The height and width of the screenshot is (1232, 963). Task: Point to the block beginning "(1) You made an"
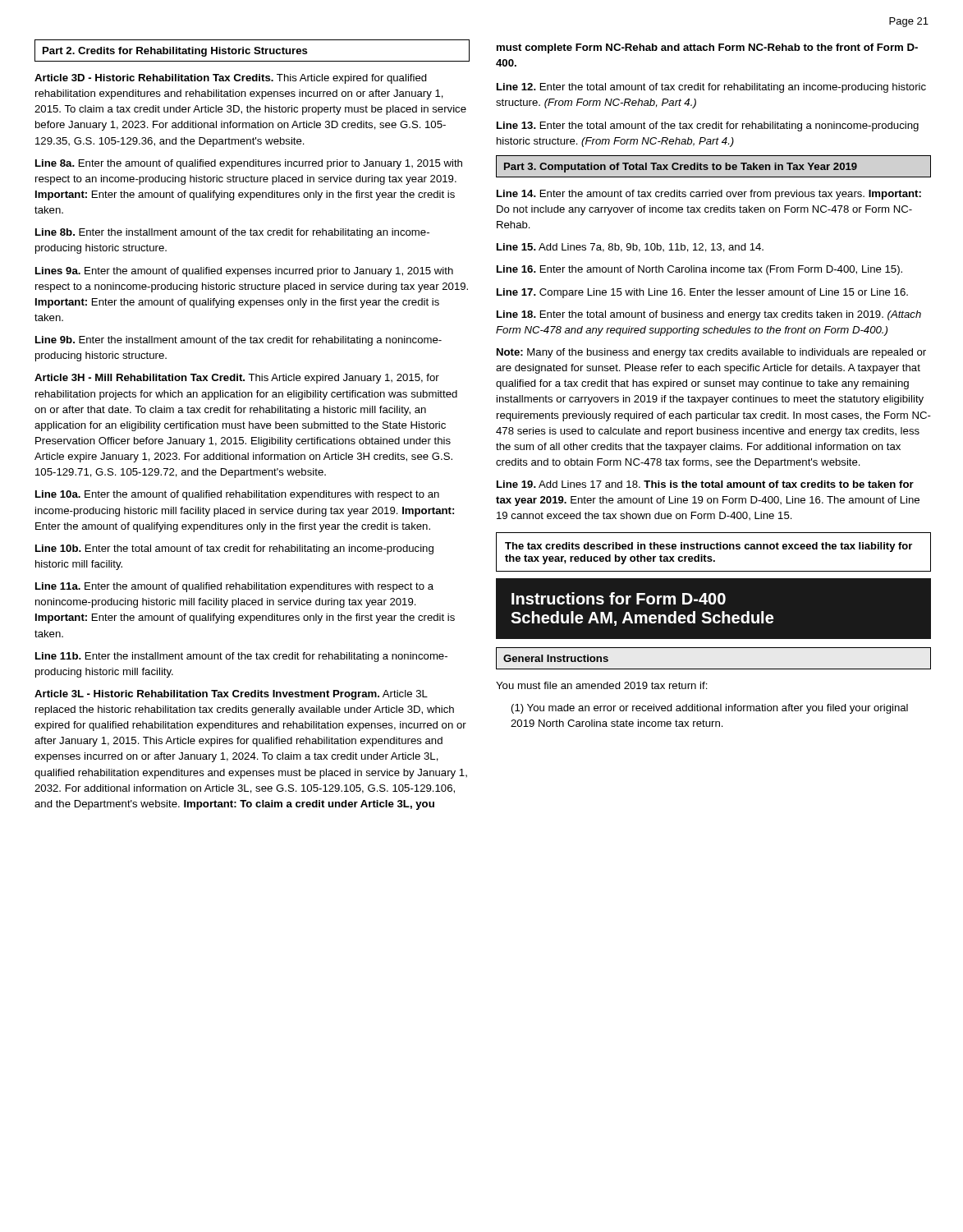pos(721,715)
